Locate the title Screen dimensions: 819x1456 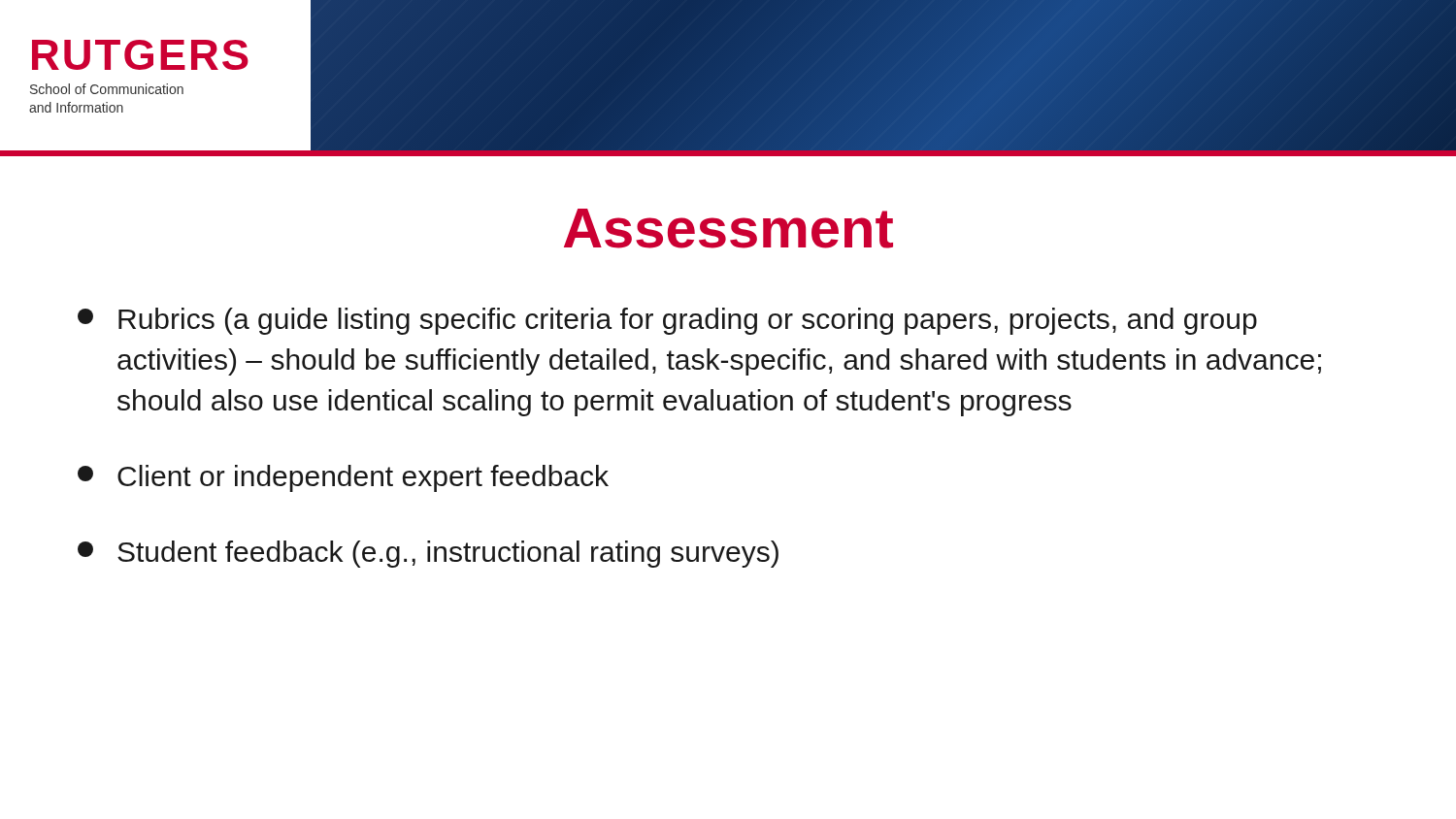728,228
